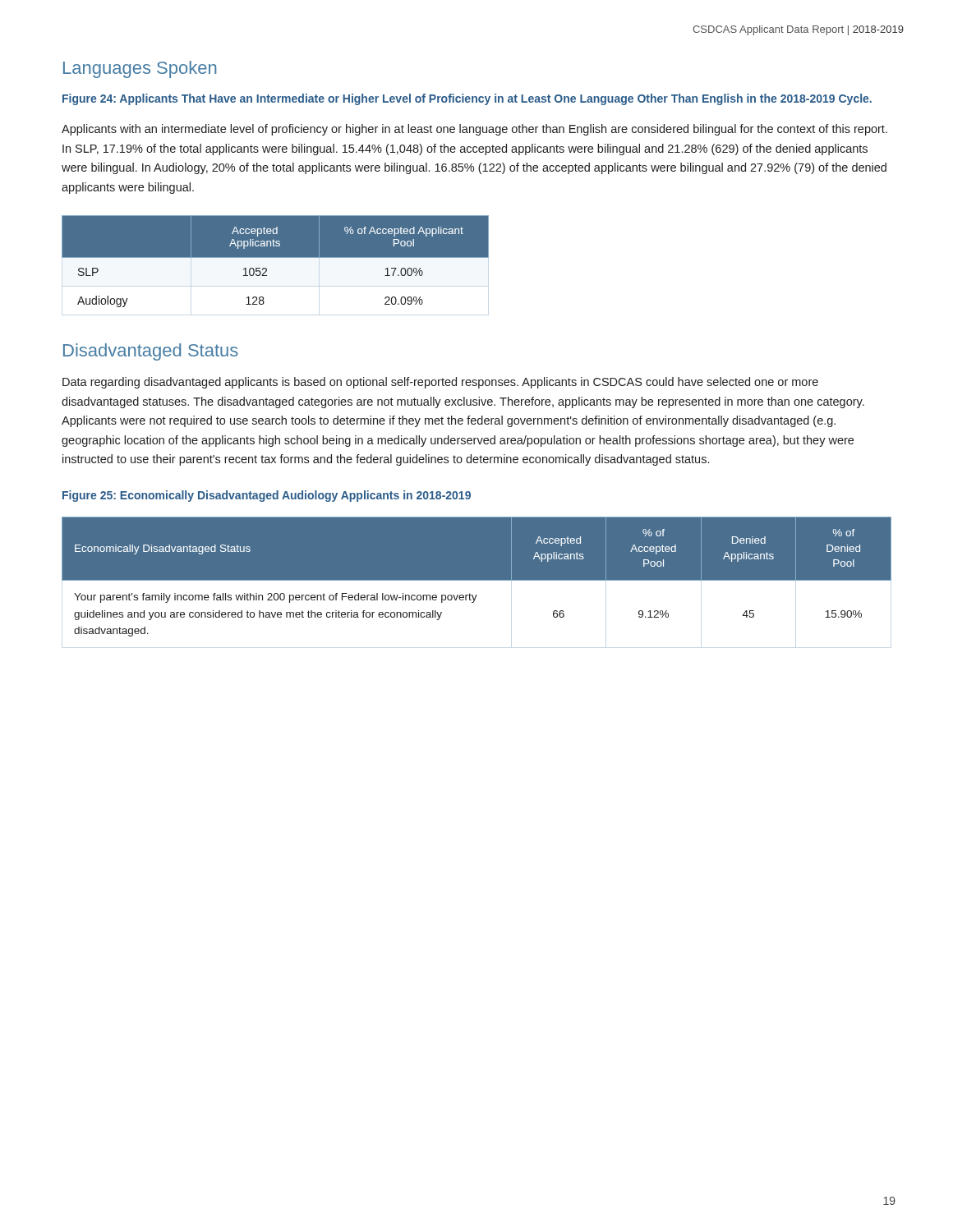Find the text starting "Disadvantaged Status"
The image size is (953, 1232).
pyautogui.click(x=150, y=351)
